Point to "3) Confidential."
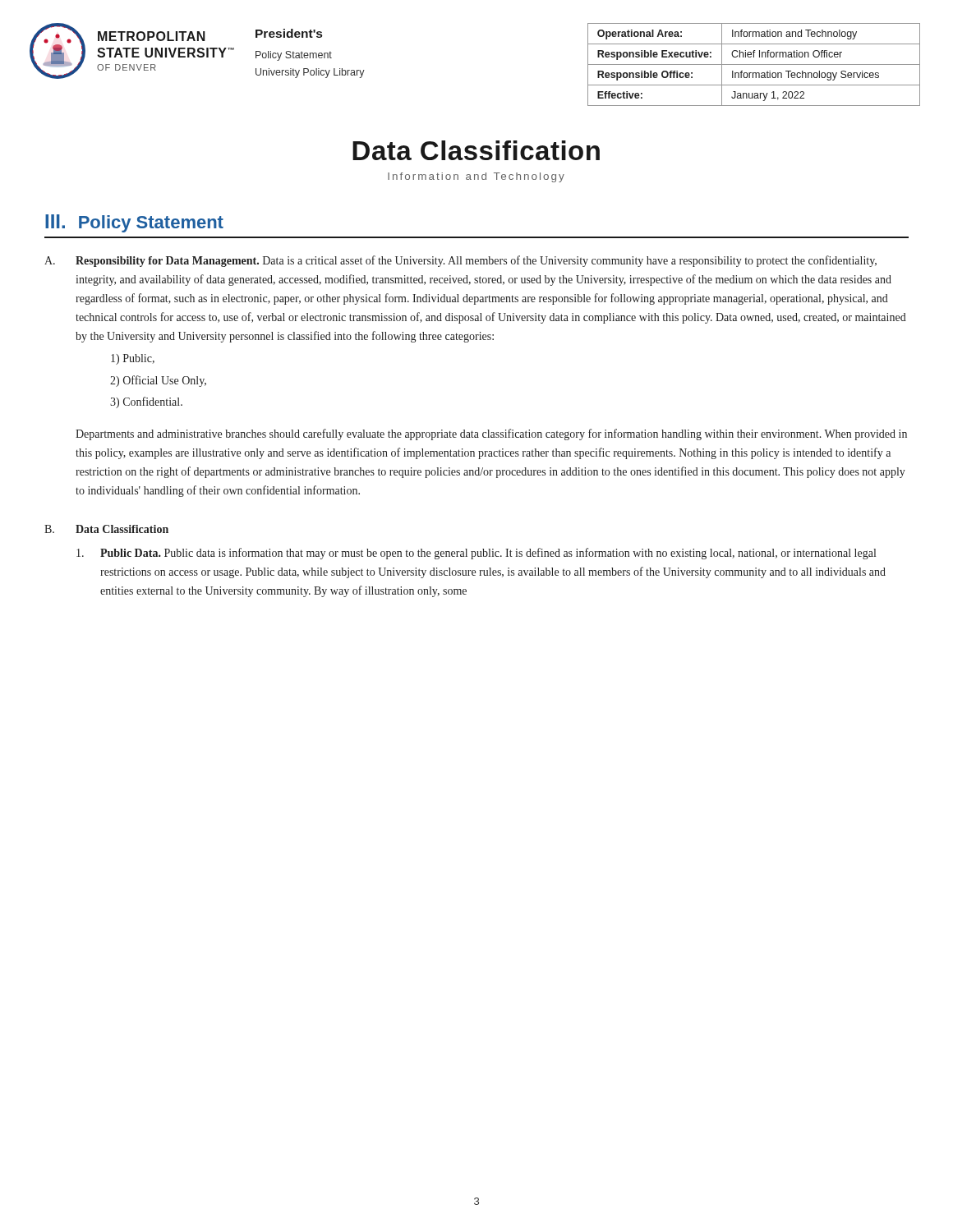The width and height of the screenshot is (953, 1232). (x=146, y=402)
